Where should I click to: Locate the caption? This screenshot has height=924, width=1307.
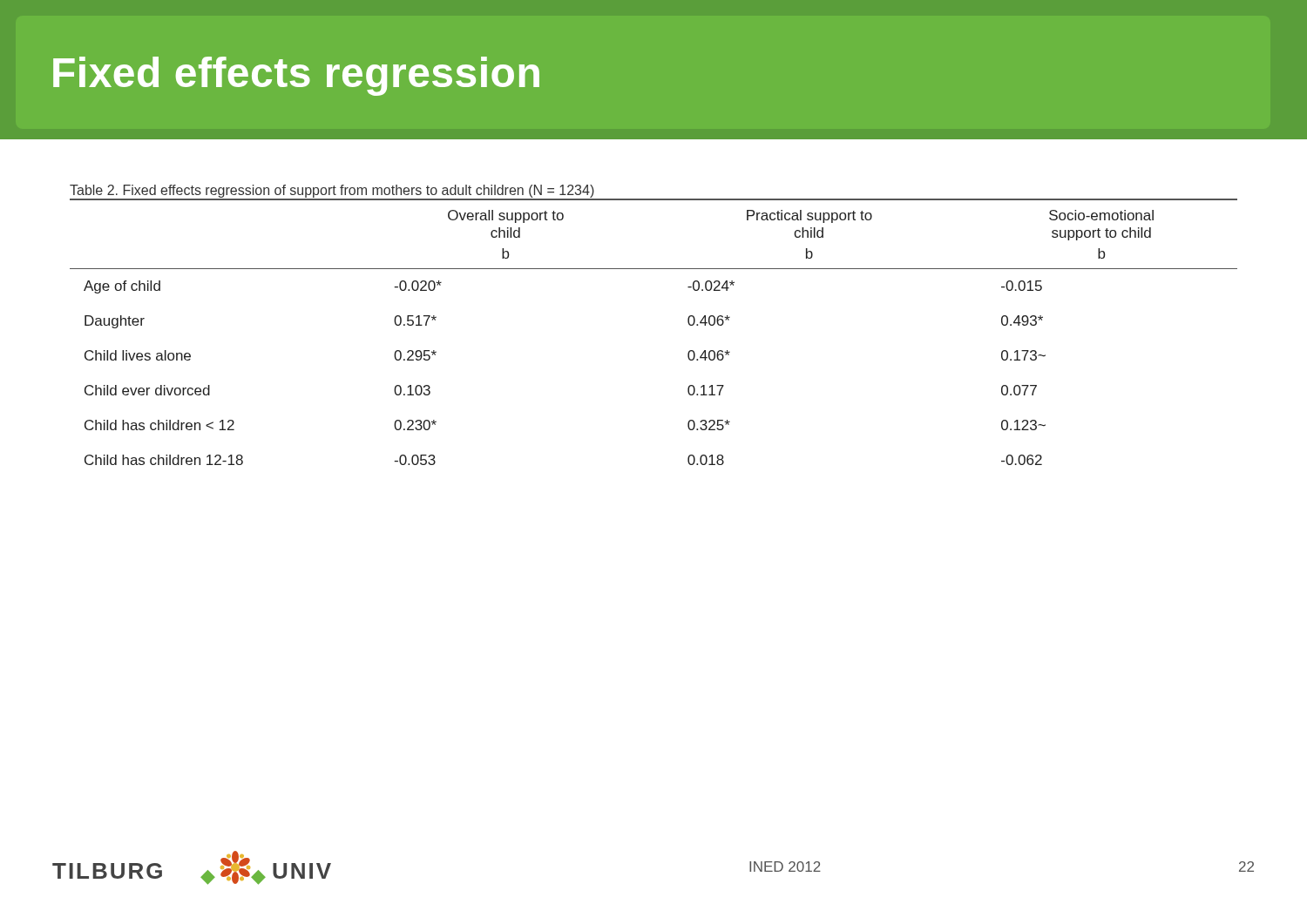pyautogui.click(x=332, y=190)
